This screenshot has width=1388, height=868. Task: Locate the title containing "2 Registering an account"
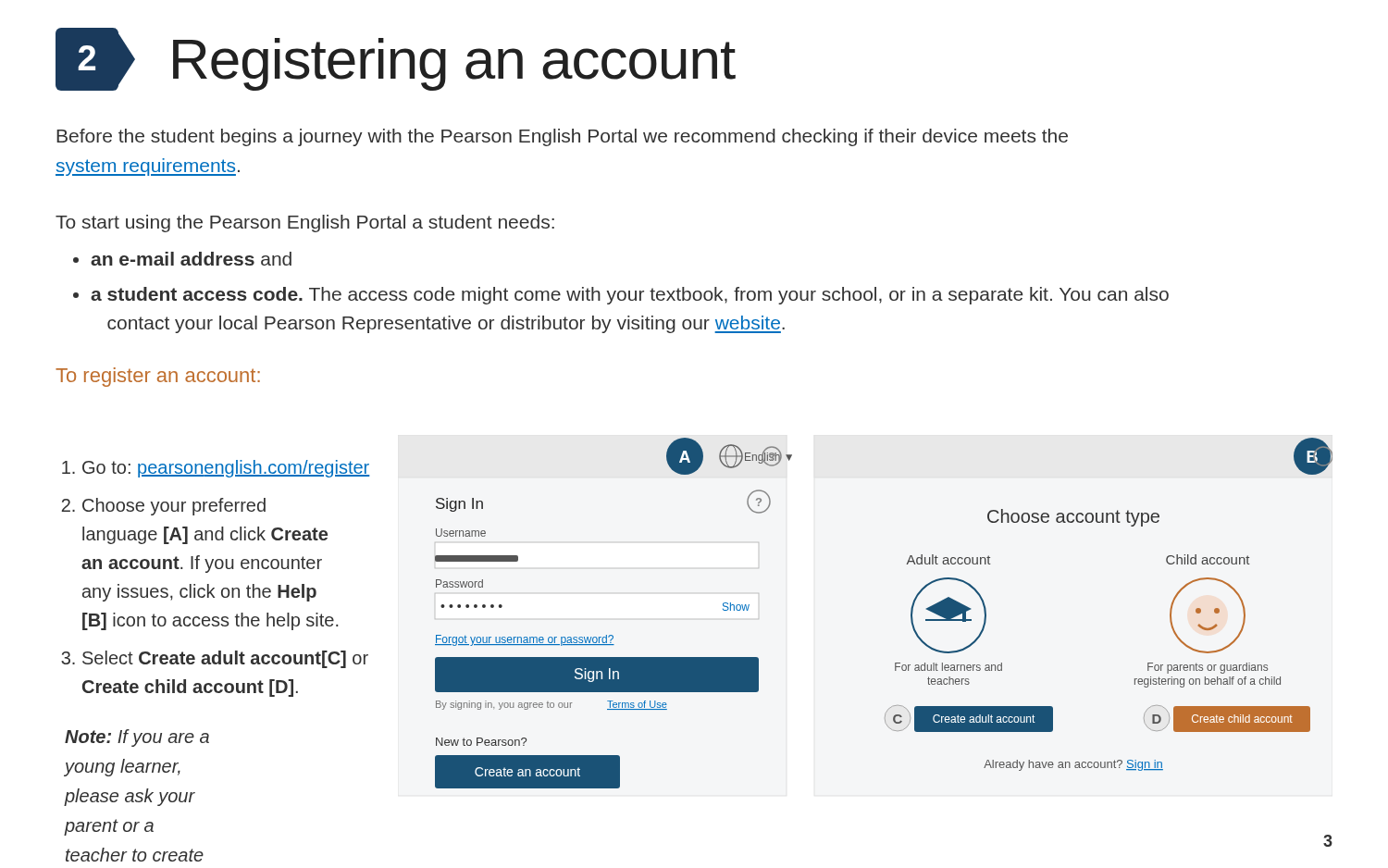[x=395, y=59]
